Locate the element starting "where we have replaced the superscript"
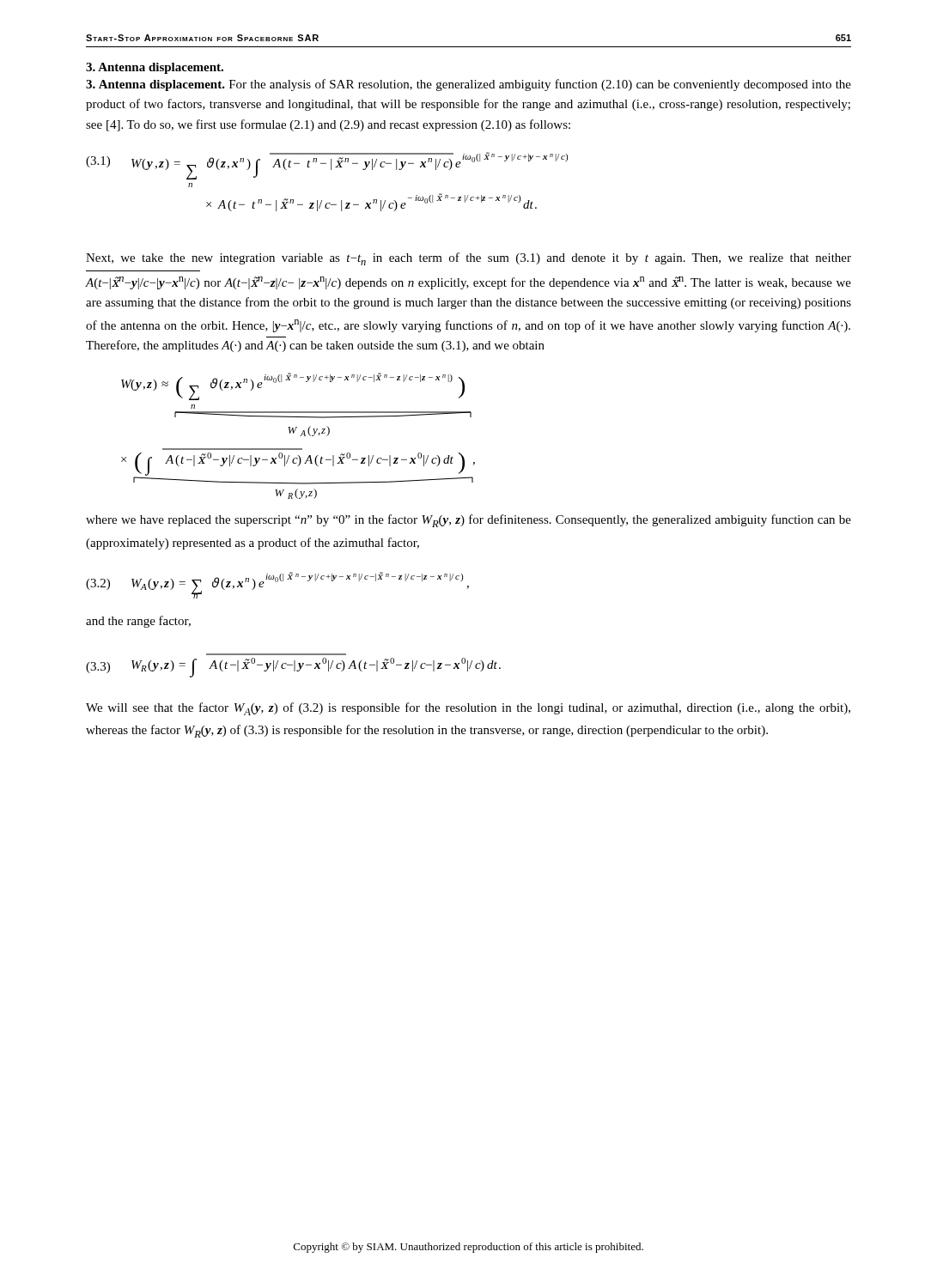The height and width of the screenshot is (1288, 937). [x=468, y=531]
